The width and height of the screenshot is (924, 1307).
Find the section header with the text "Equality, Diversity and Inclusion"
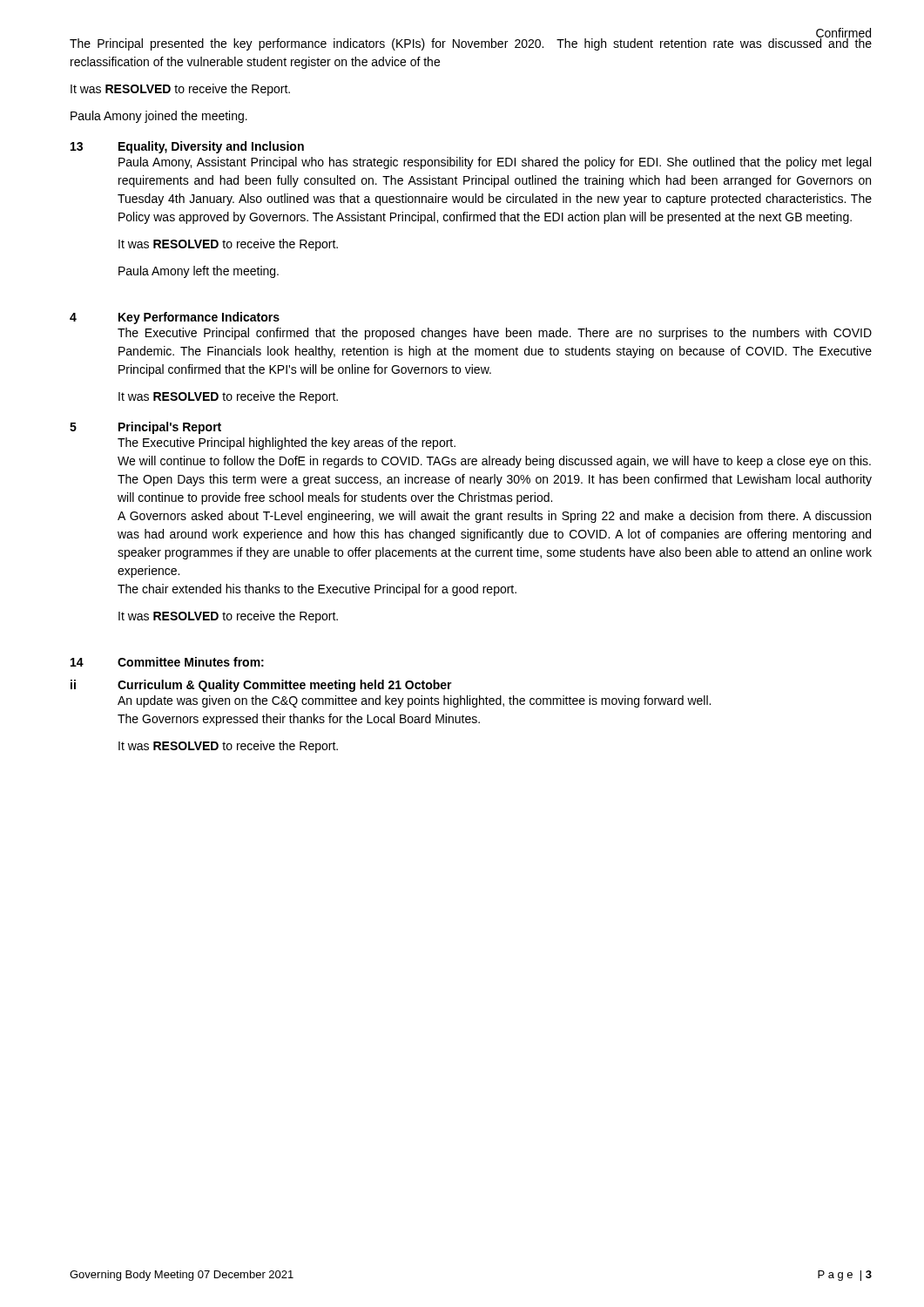click(211, 146)
